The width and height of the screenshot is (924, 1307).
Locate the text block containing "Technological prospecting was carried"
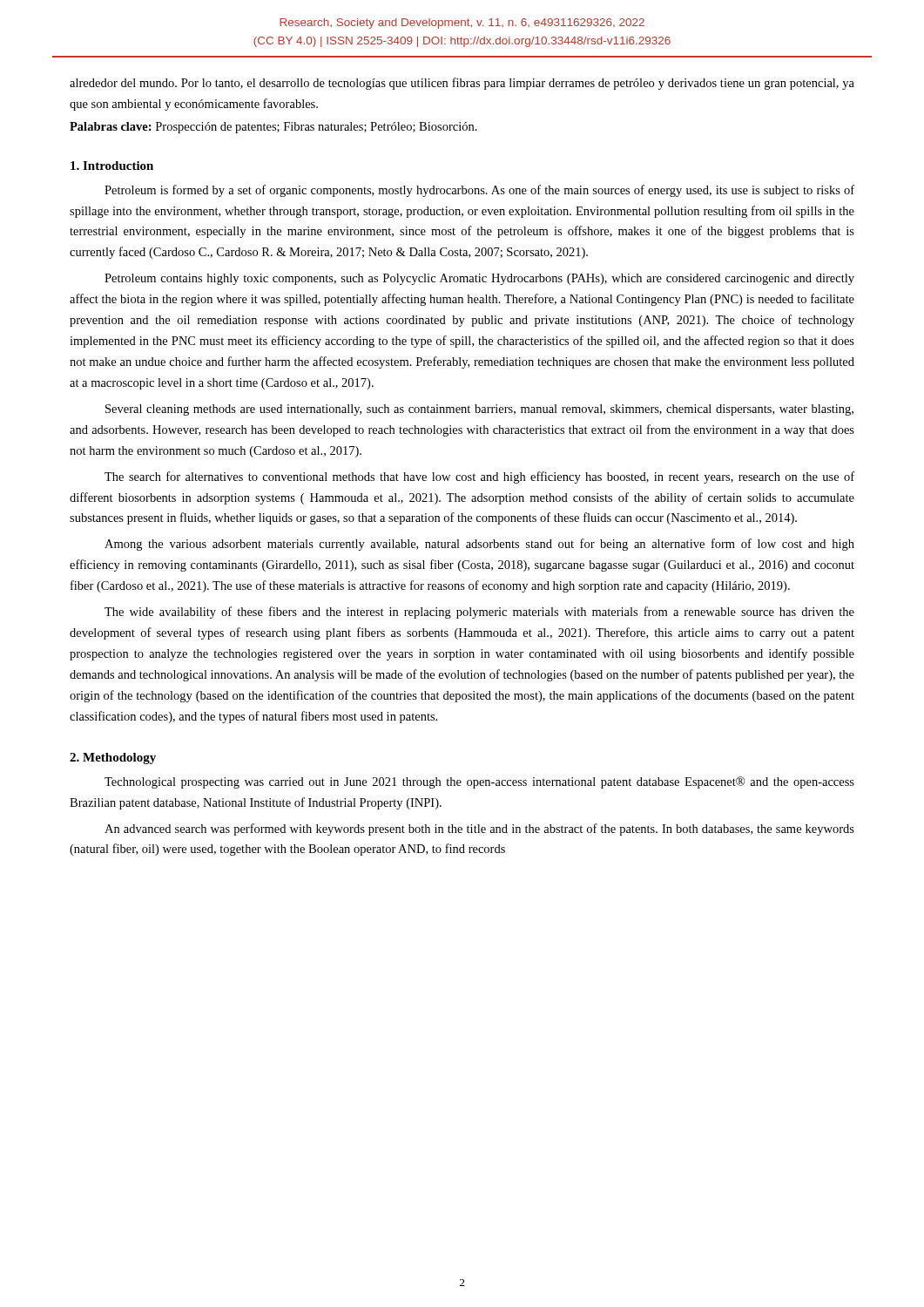tap(462, 816)
